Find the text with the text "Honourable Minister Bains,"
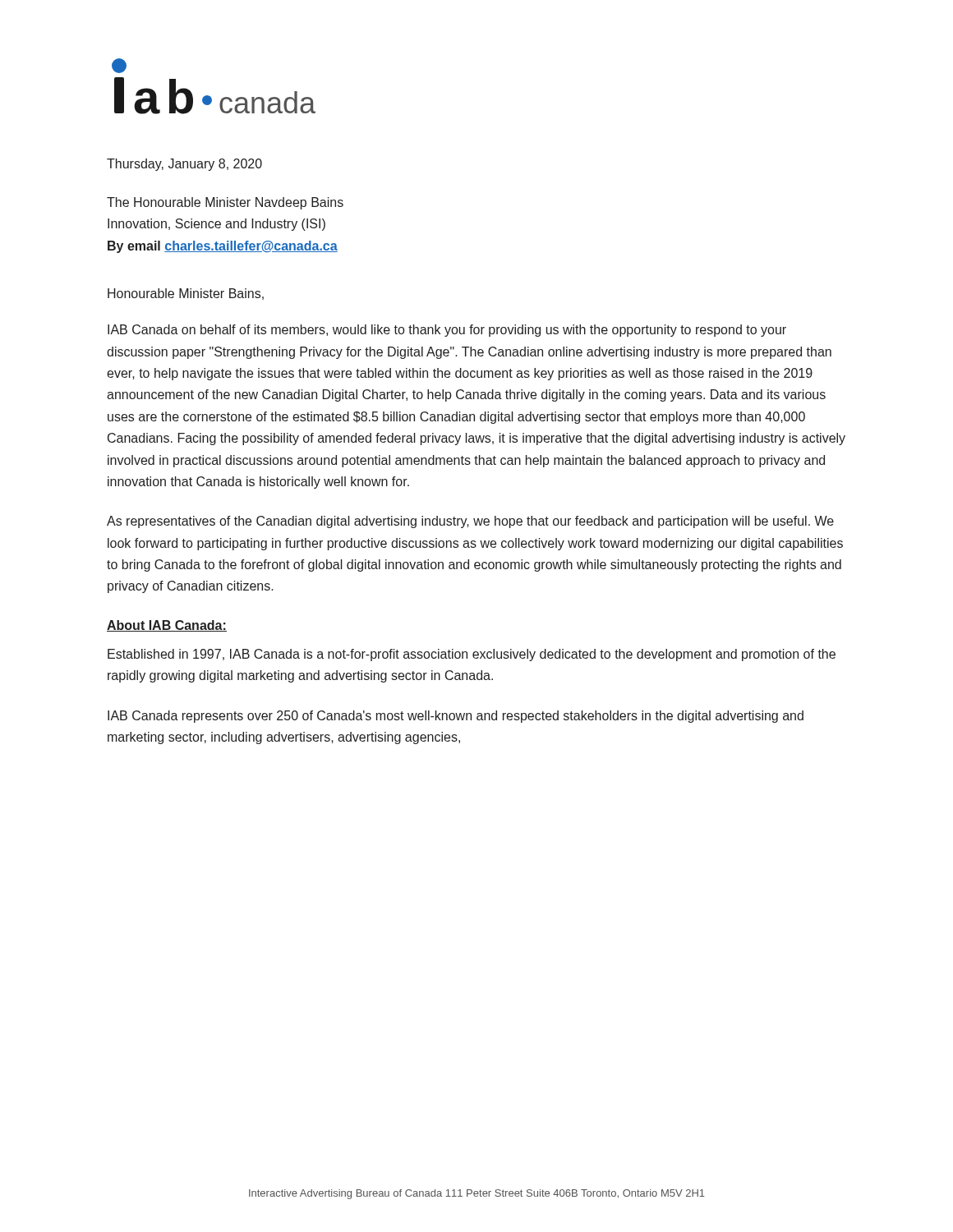This screenshot has height=1232, width=953. (x=186, y=294)
